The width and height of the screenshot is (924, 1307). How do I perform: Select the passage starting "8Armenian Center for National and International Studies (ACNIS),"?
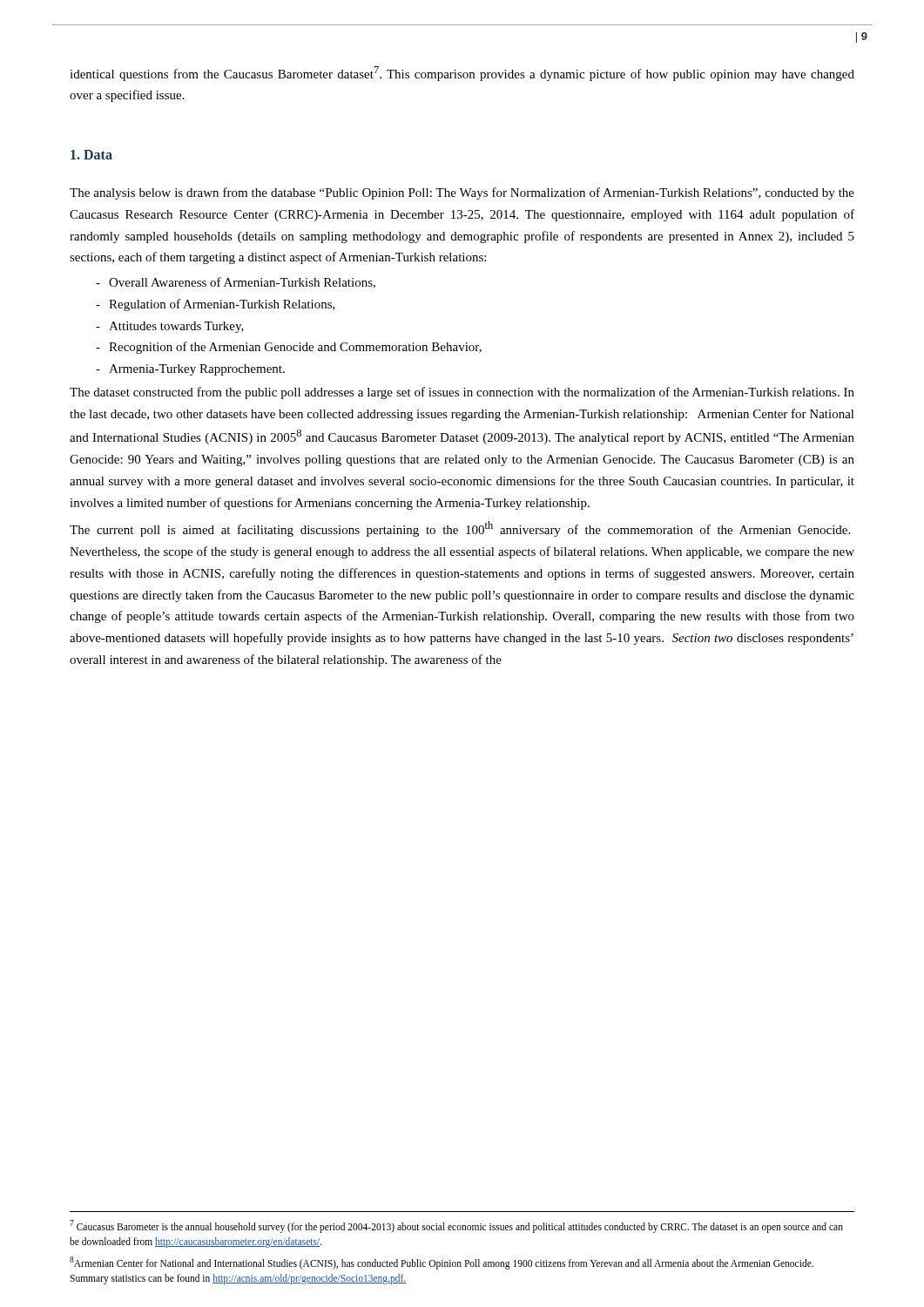coord(442,1269)
